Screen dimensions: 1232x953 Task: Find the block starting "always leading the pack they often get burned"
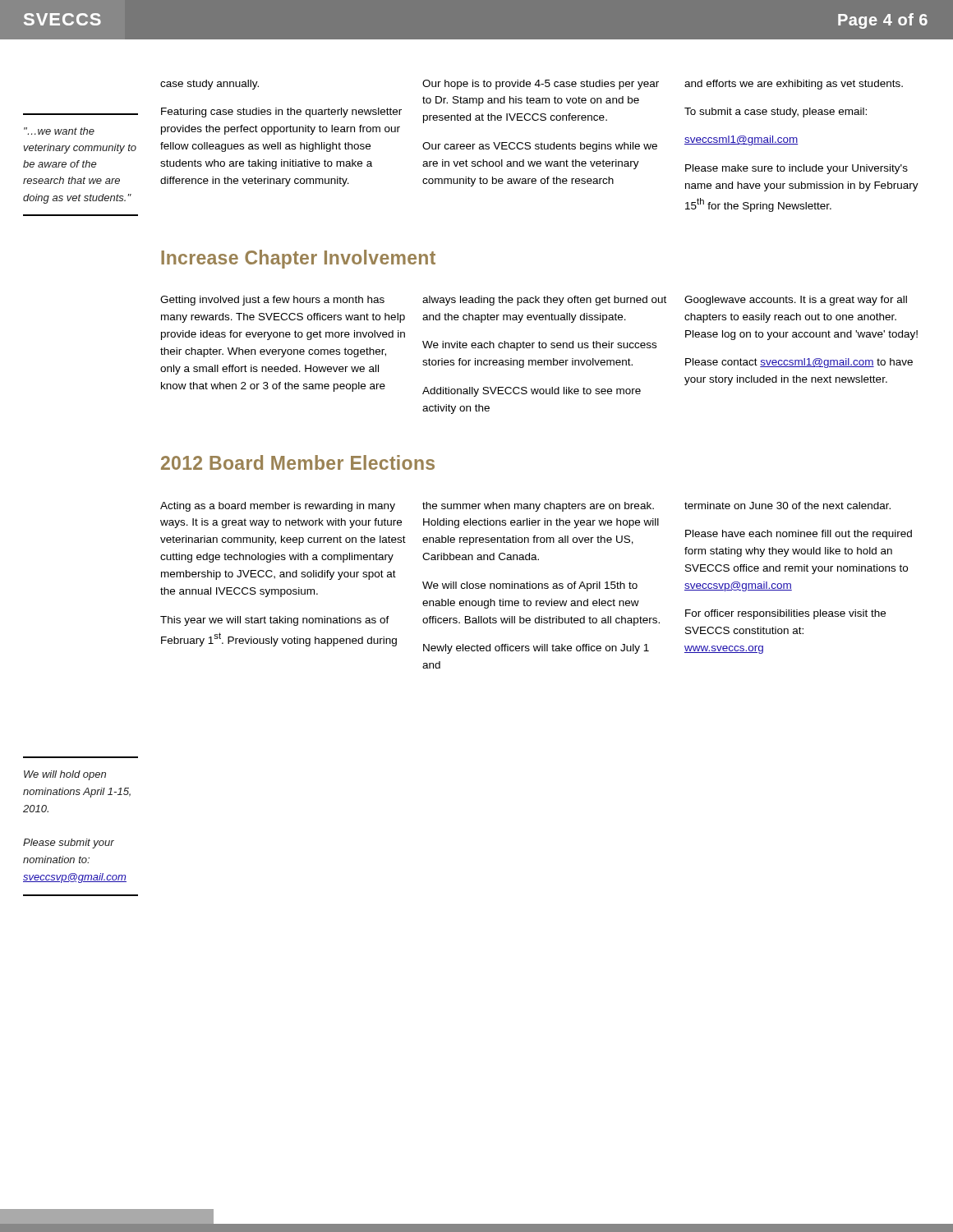[546, 354]
